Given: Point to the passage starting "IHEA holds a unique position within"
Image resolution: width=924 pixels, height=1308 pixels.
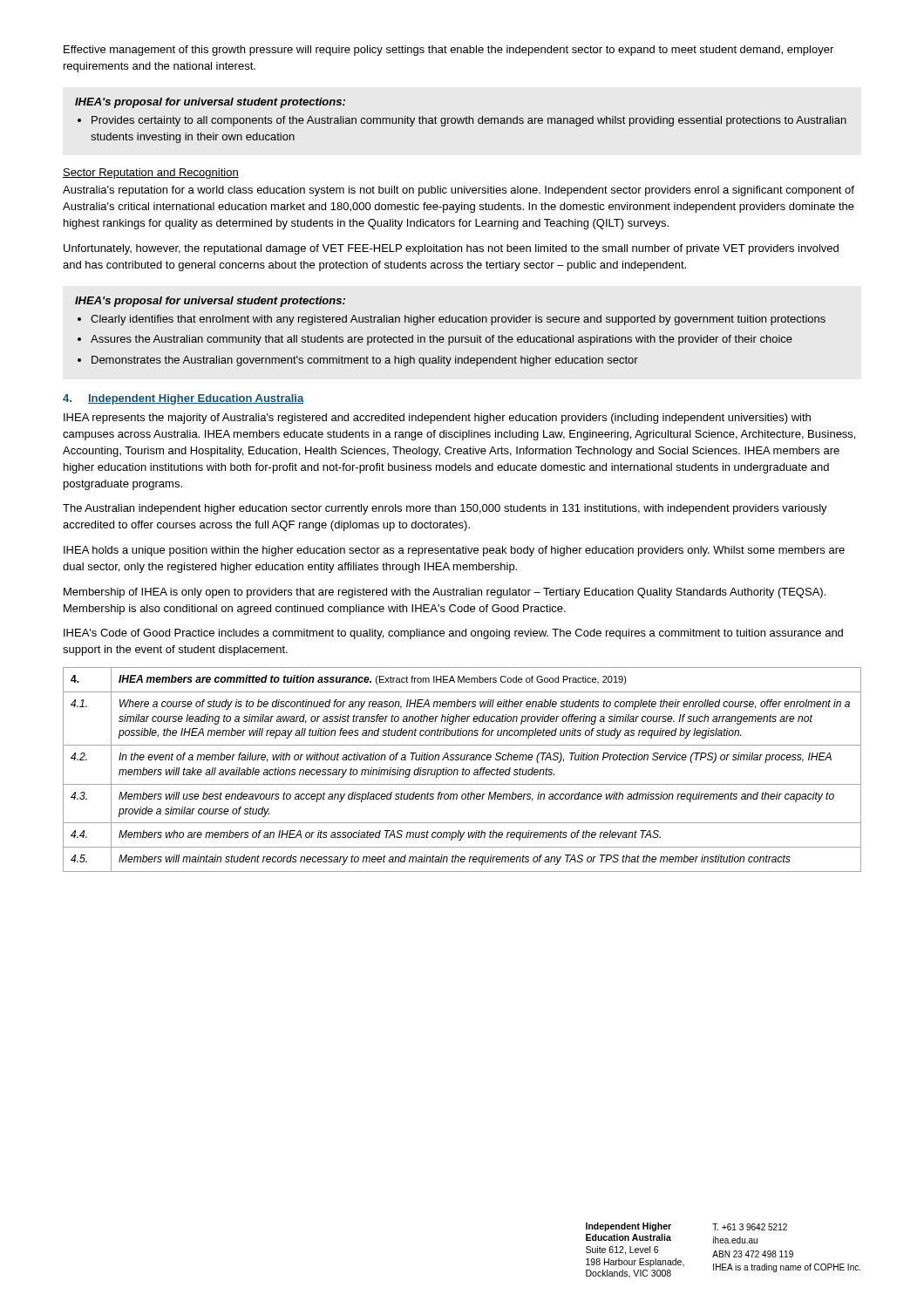Looking at the screenshot, I should pos(454,558).
